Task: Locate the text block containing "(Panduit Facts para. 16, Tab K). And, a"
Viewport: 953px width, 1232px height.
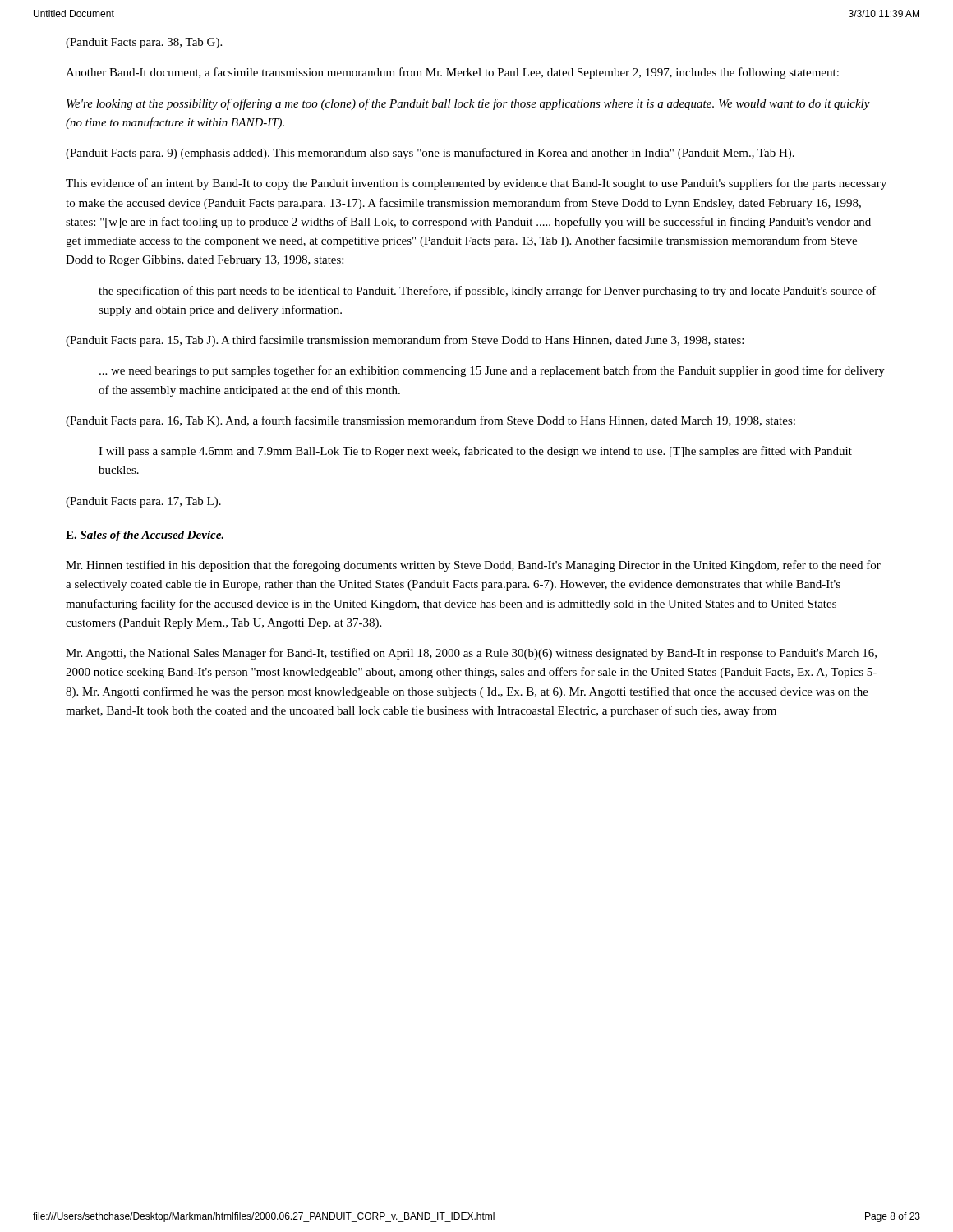Action: (476, 421)
